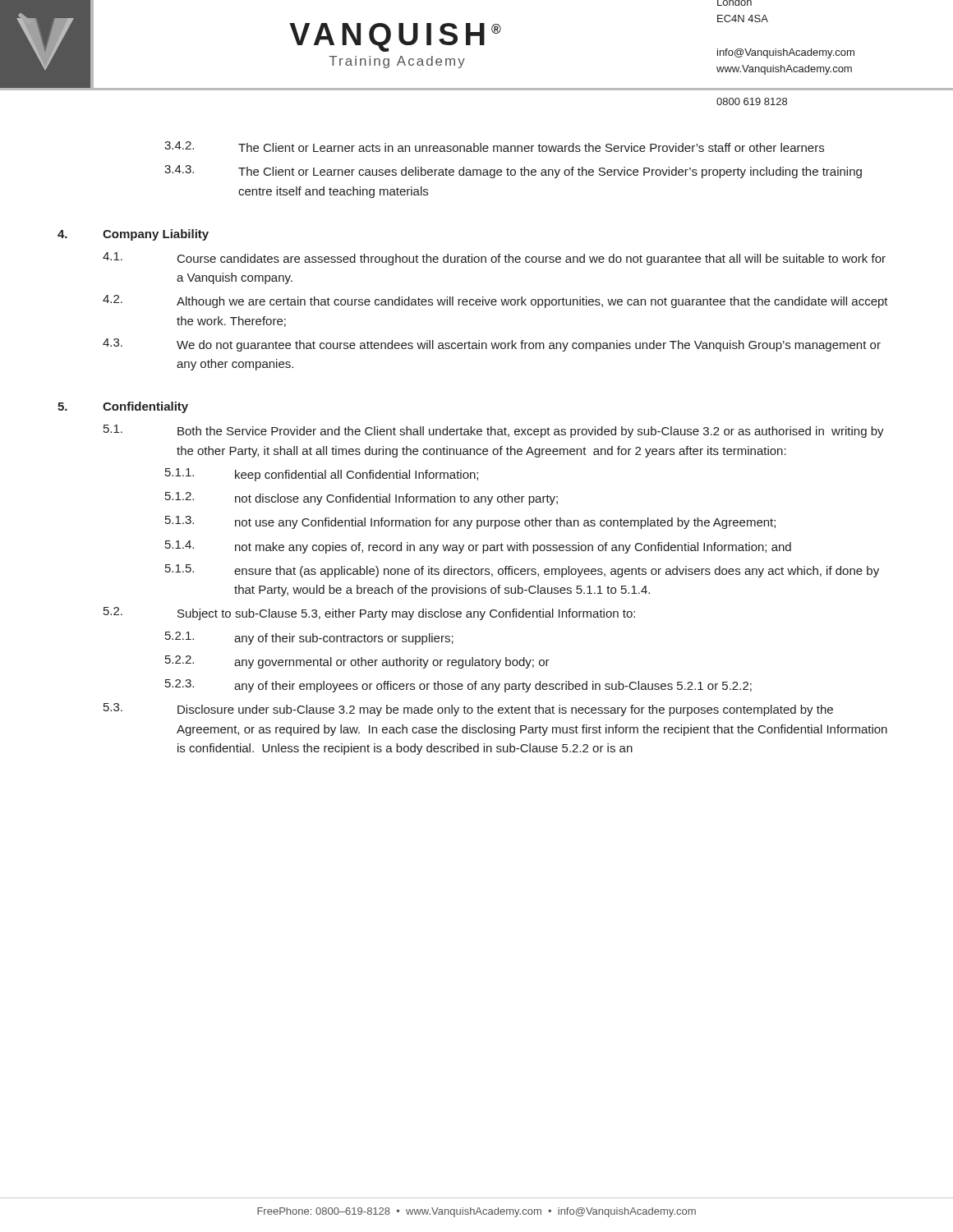The image size is (953, 1232).
Task: Where is the passage that starts "4.2. Although we are certain"?
Action: (499, 311)
